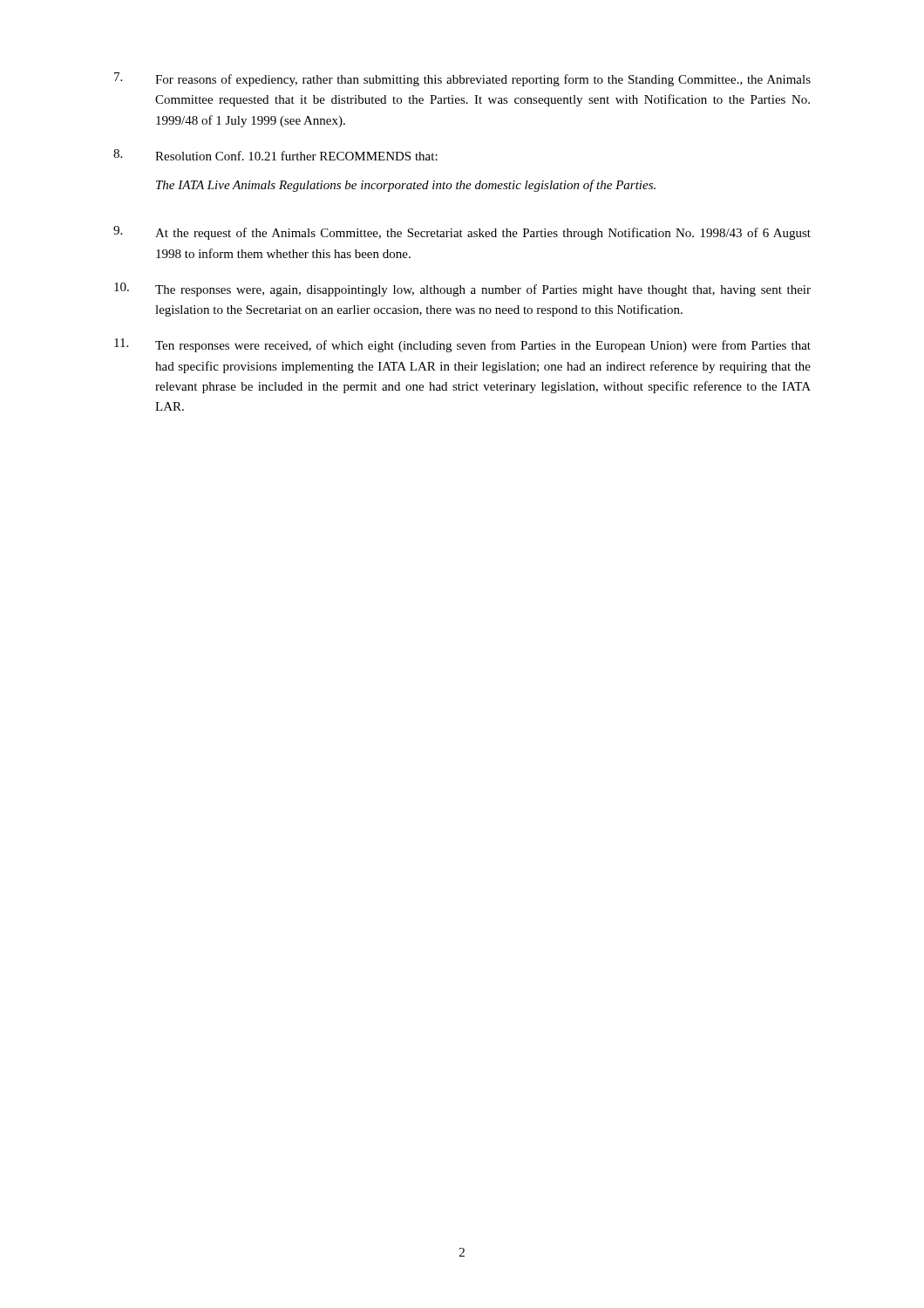Point to the text starting "11. Ten responses were received, of"
This screenshot has width=924, height=1308.
click(462, 376)
